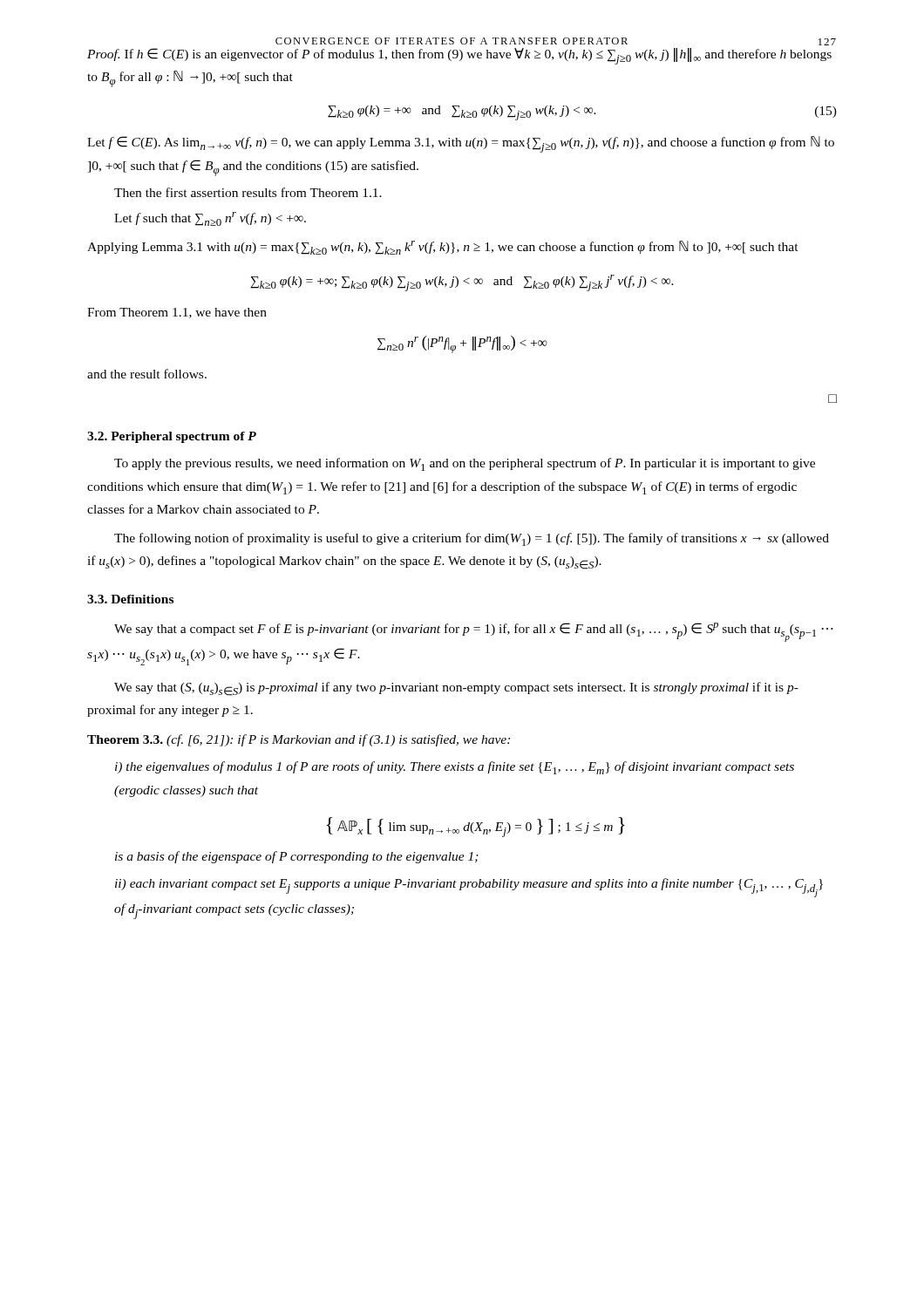The width and height of the screenshot is (924, 1308).
Task: Where does it say "3.3. Definitions"?
Action: coord(131,598)
